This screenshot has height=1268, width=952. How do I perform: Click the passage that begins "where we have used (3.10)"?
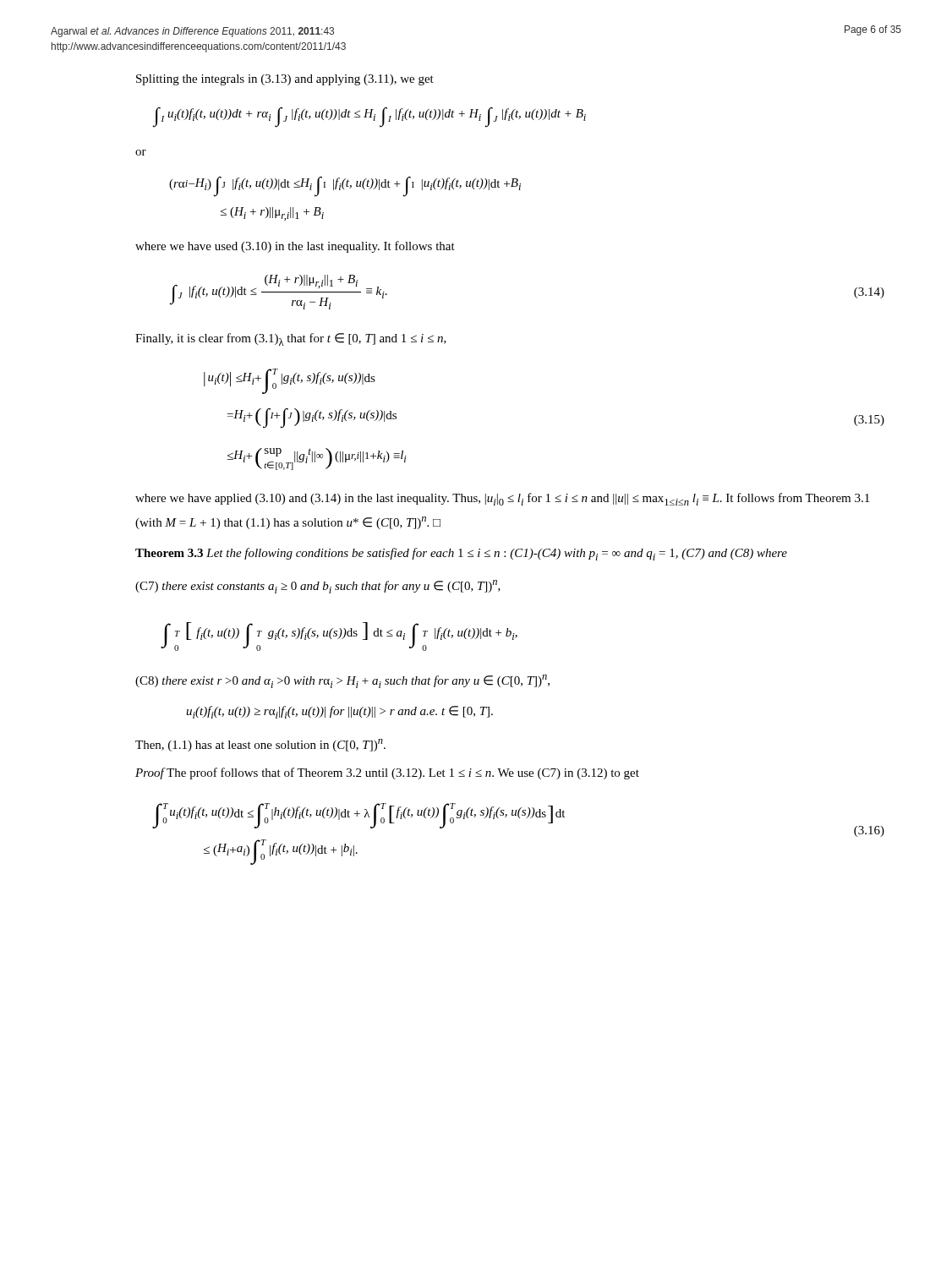click(295, 246)
